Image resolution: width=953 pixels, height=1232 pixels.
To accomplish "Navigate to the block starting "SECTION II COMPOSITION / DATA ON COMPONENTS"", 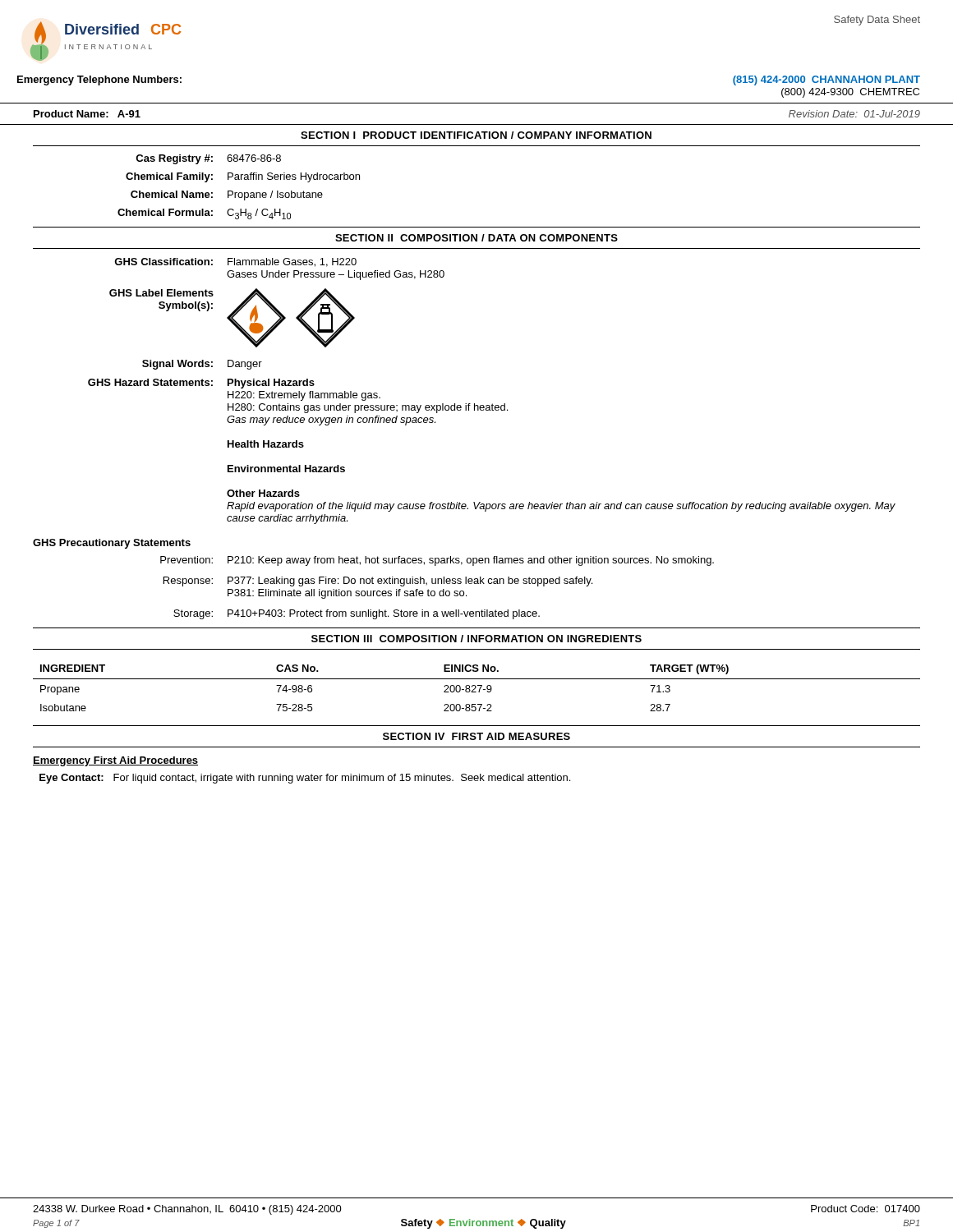I will [476, 237].
